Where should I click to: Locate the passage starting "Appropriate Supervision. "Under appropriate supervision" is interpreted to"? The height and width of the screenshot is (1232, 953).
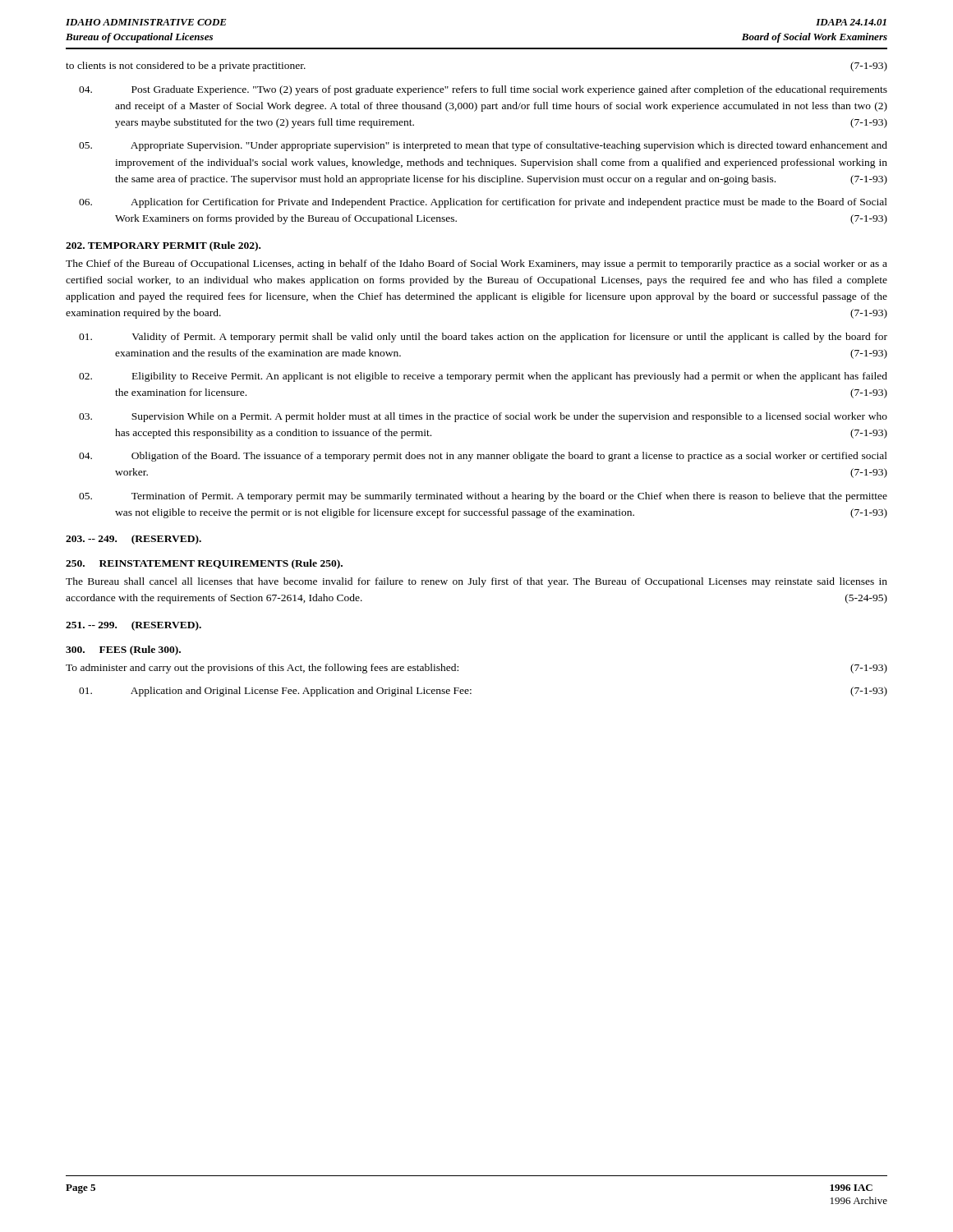point(483,162)
